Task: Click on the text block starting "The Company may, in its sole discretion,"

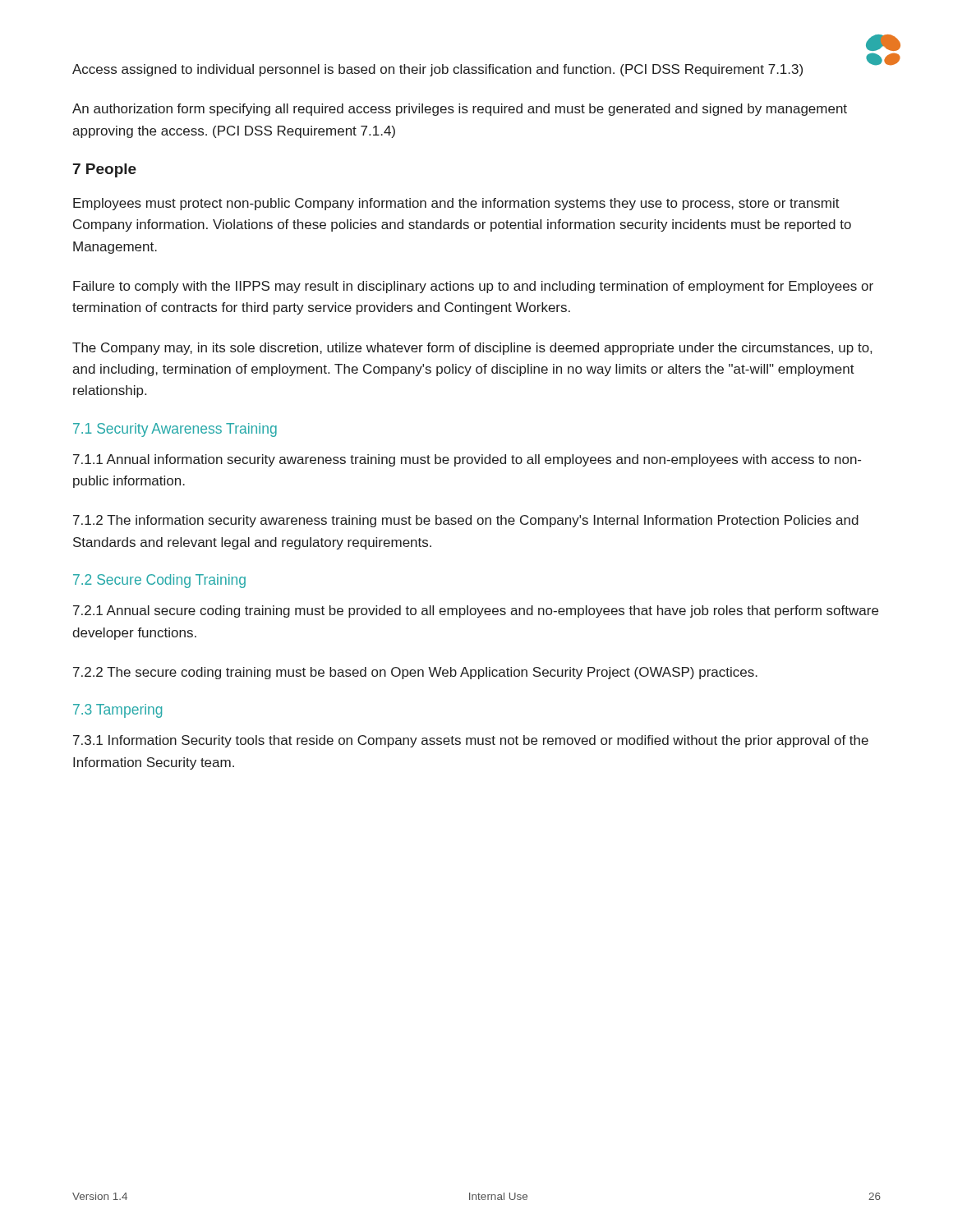Action: coord(473,369)
